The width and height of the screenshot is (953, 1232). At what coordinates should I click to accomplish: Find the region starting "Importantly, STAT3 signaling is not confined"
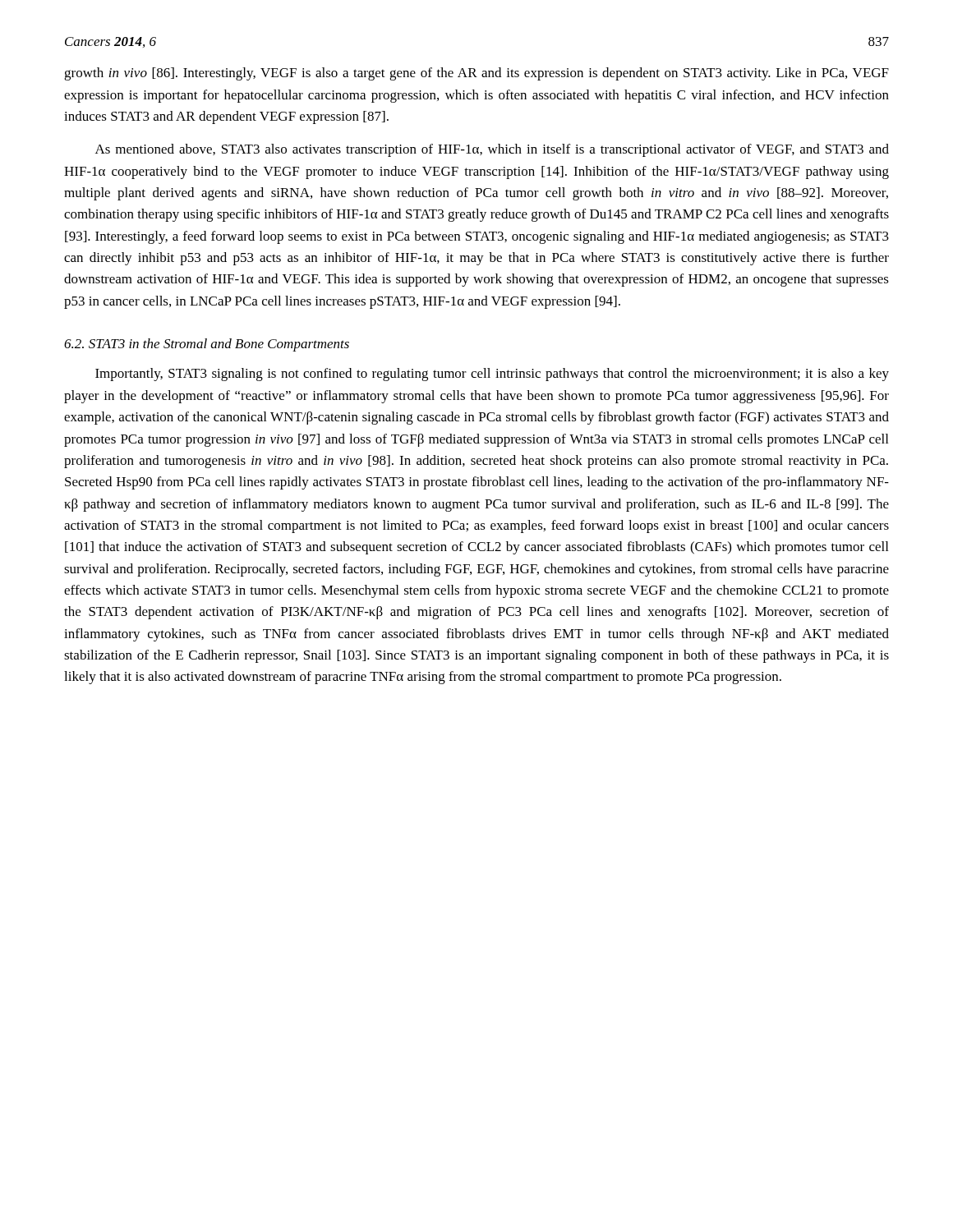click(x=476, y=526)
